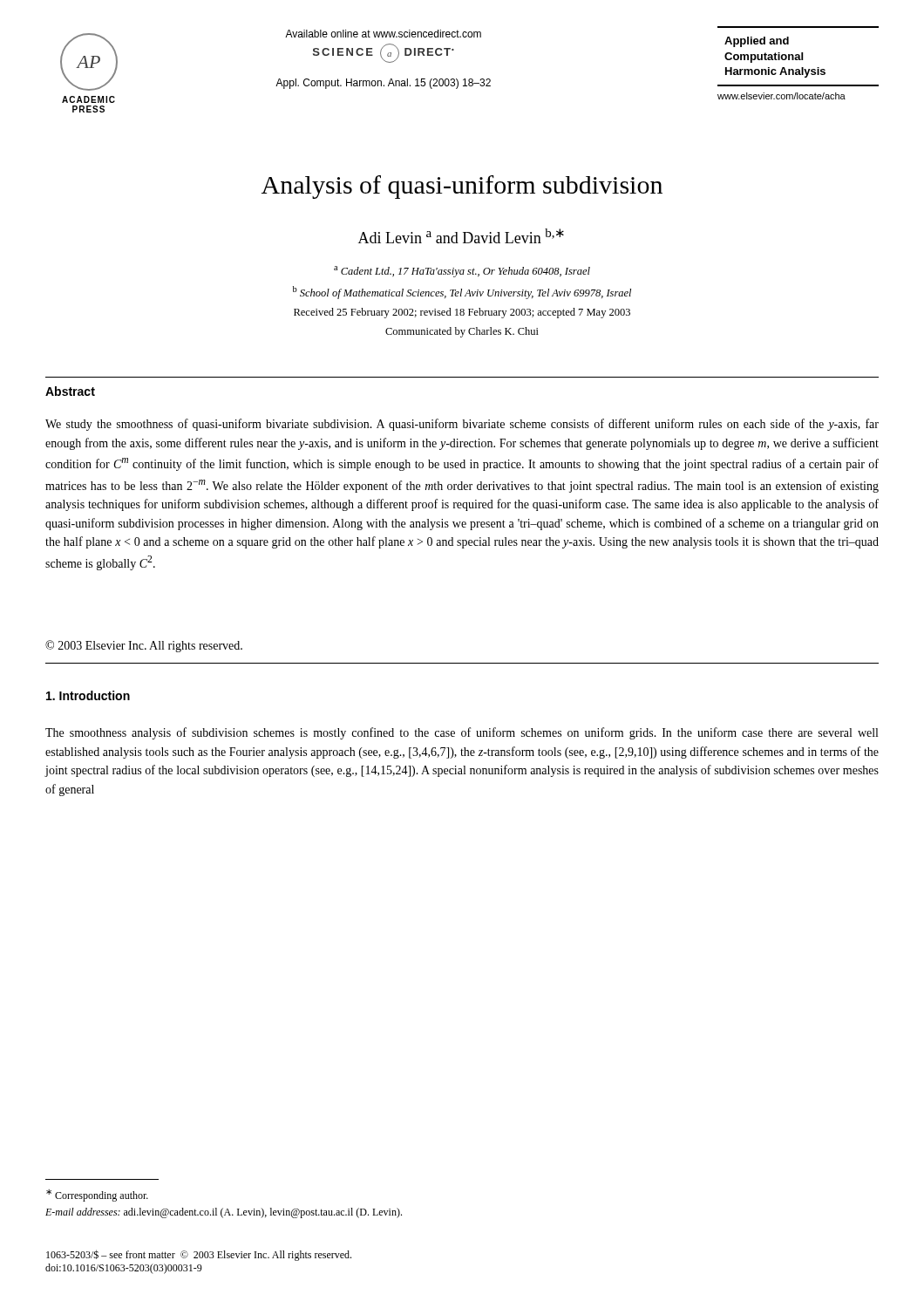This screenshot has width=924, height=1308.
Task: Select the block starting "Available online at www.sciencedirect.com"
Action: pos(384,34)
